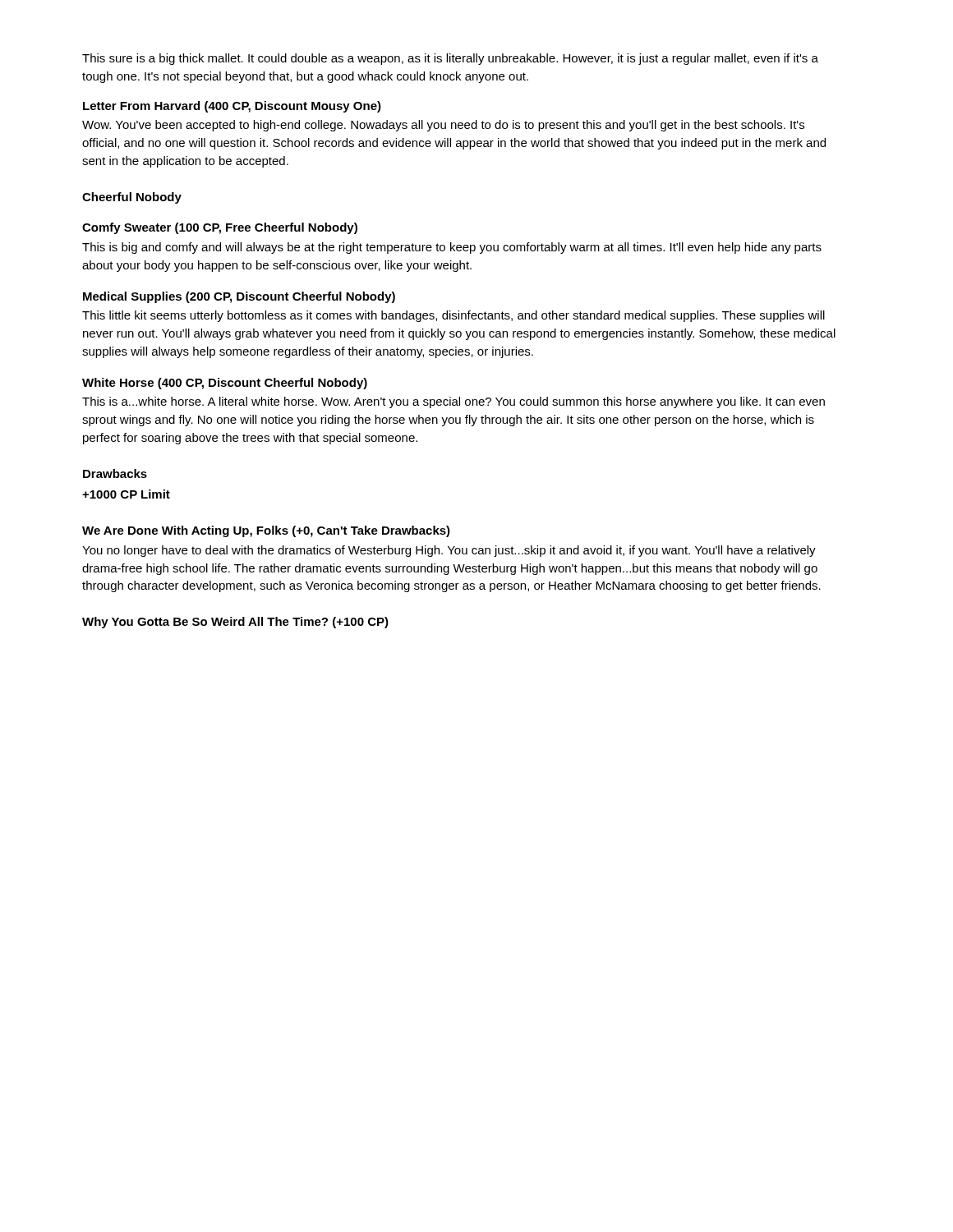Find the block starting "Medical Supplies (200 CP,"

click(x=239, y=296)
